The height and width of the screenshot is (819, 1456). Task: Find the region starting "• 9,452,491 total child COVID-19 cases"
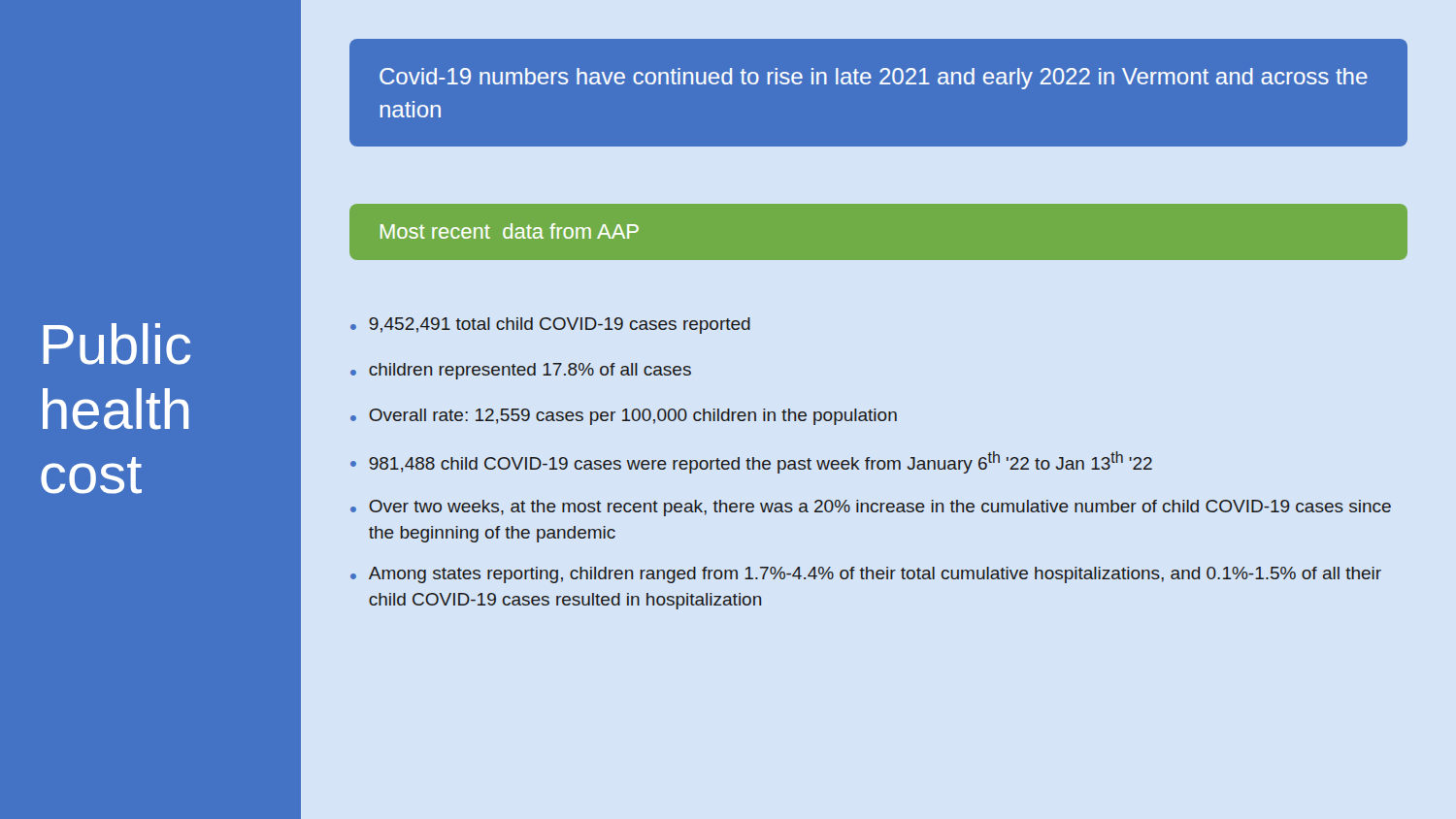tap(550, 326)
